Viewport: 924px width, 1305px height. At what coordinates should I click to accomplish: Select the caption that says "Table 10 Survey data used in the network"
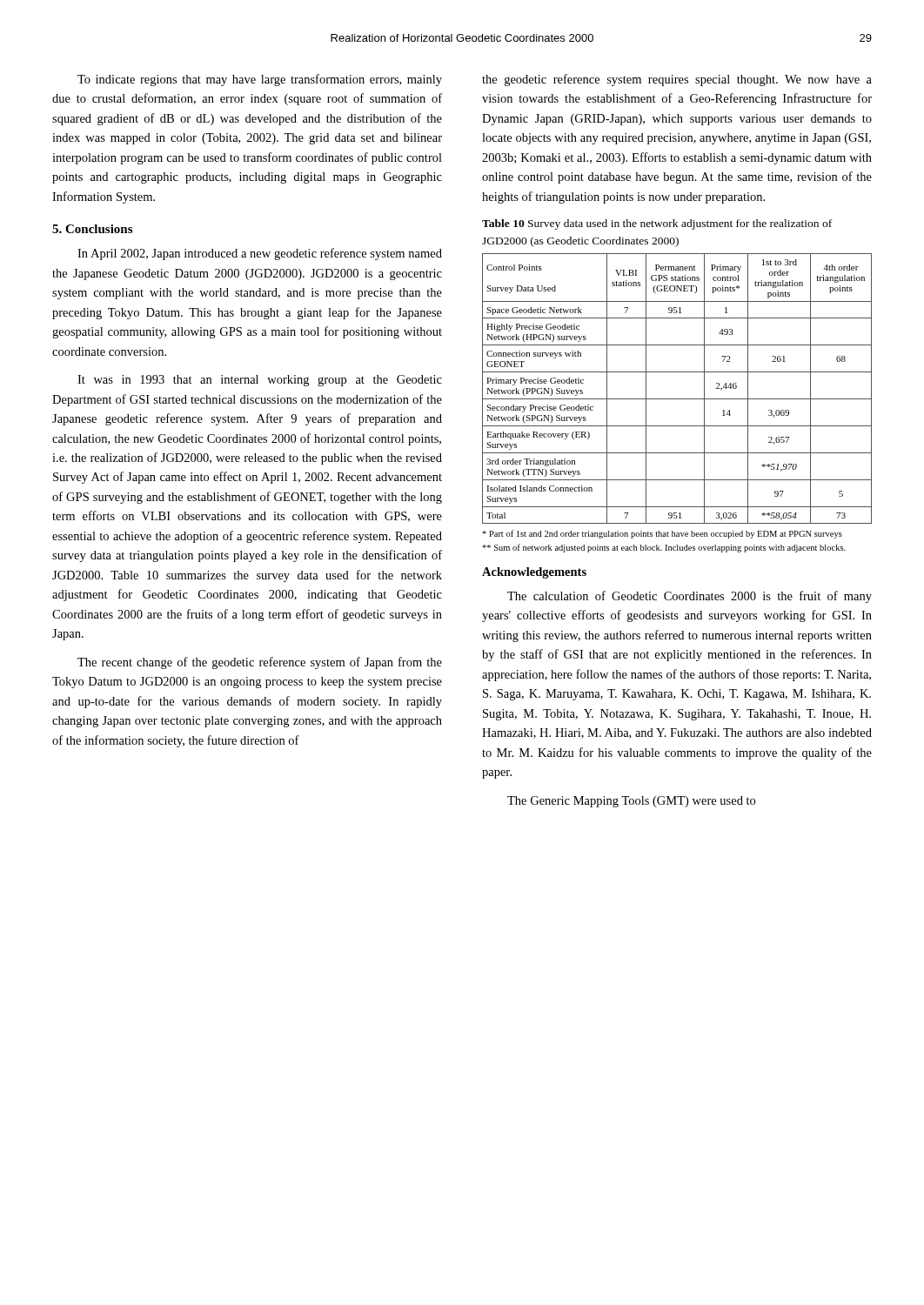[657, 232]
